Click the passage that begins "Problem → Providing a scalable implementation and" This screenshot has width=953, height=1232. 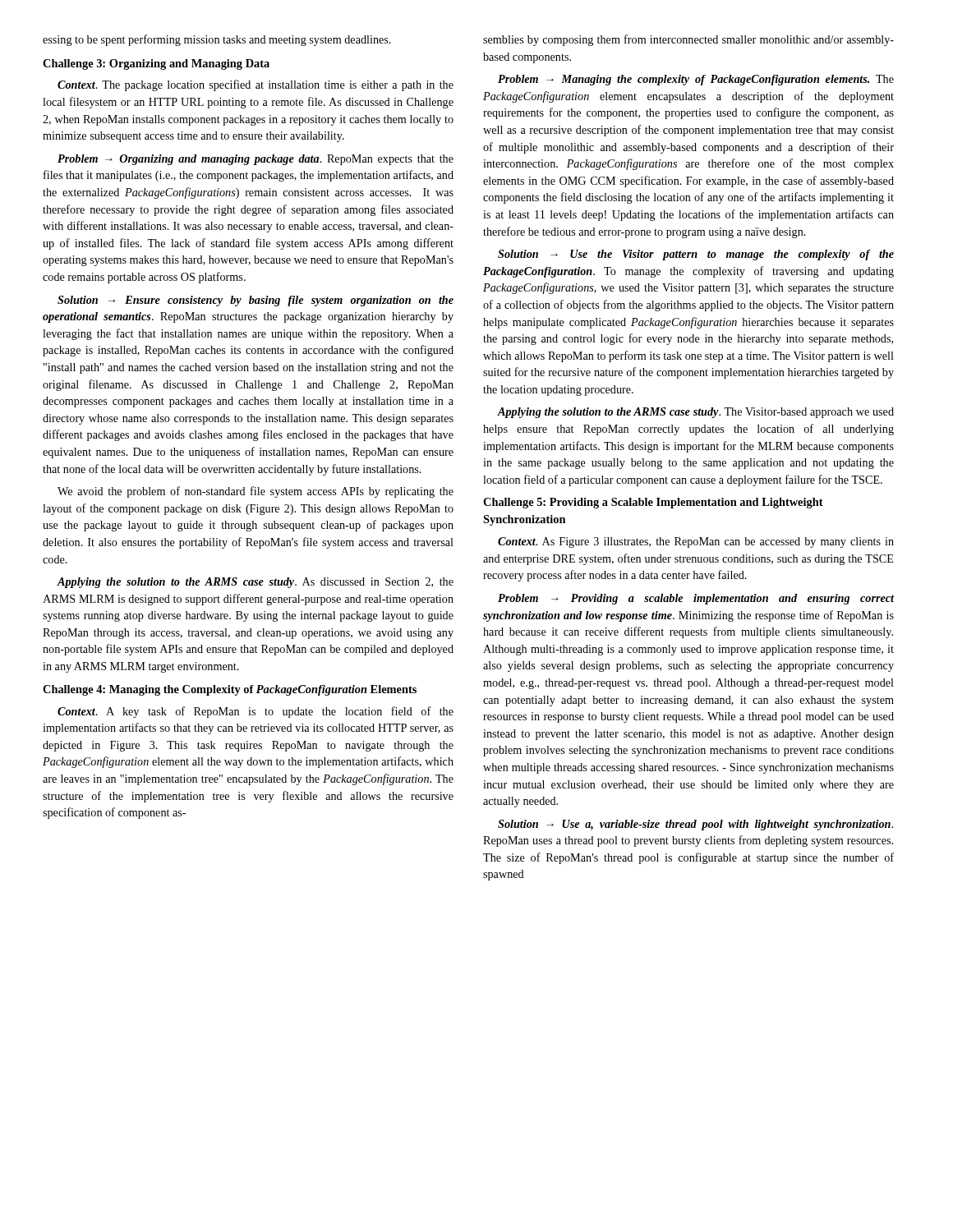[x=688, y=700]
